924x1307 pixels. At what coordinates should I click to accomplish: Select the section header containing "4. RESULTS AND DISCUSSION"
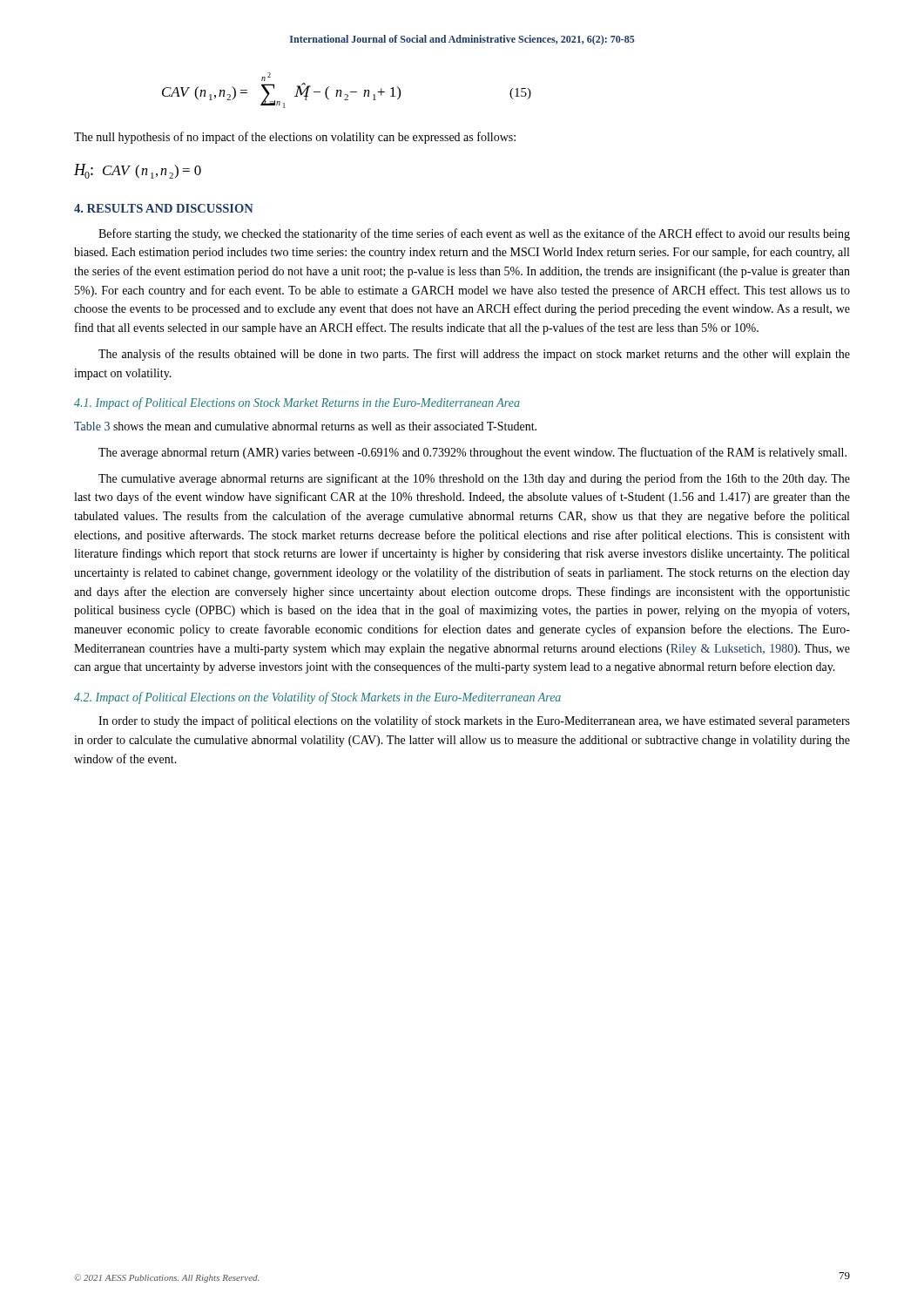pyautogui.click(x=164, y=208)
